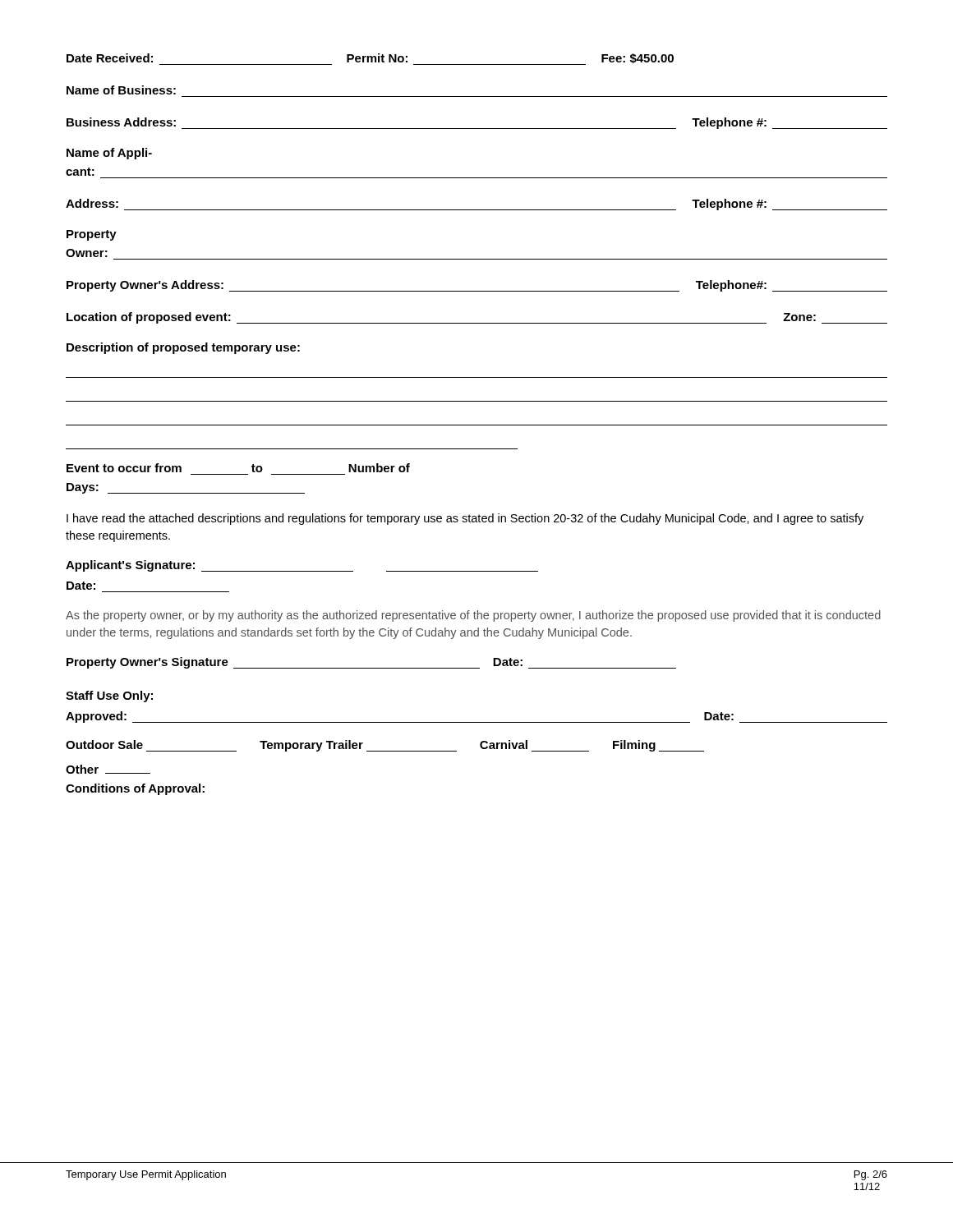Click where it says "Event to occur from to Number of Days:"
The width and height of the screenshot is (953, 1232).
121,467
